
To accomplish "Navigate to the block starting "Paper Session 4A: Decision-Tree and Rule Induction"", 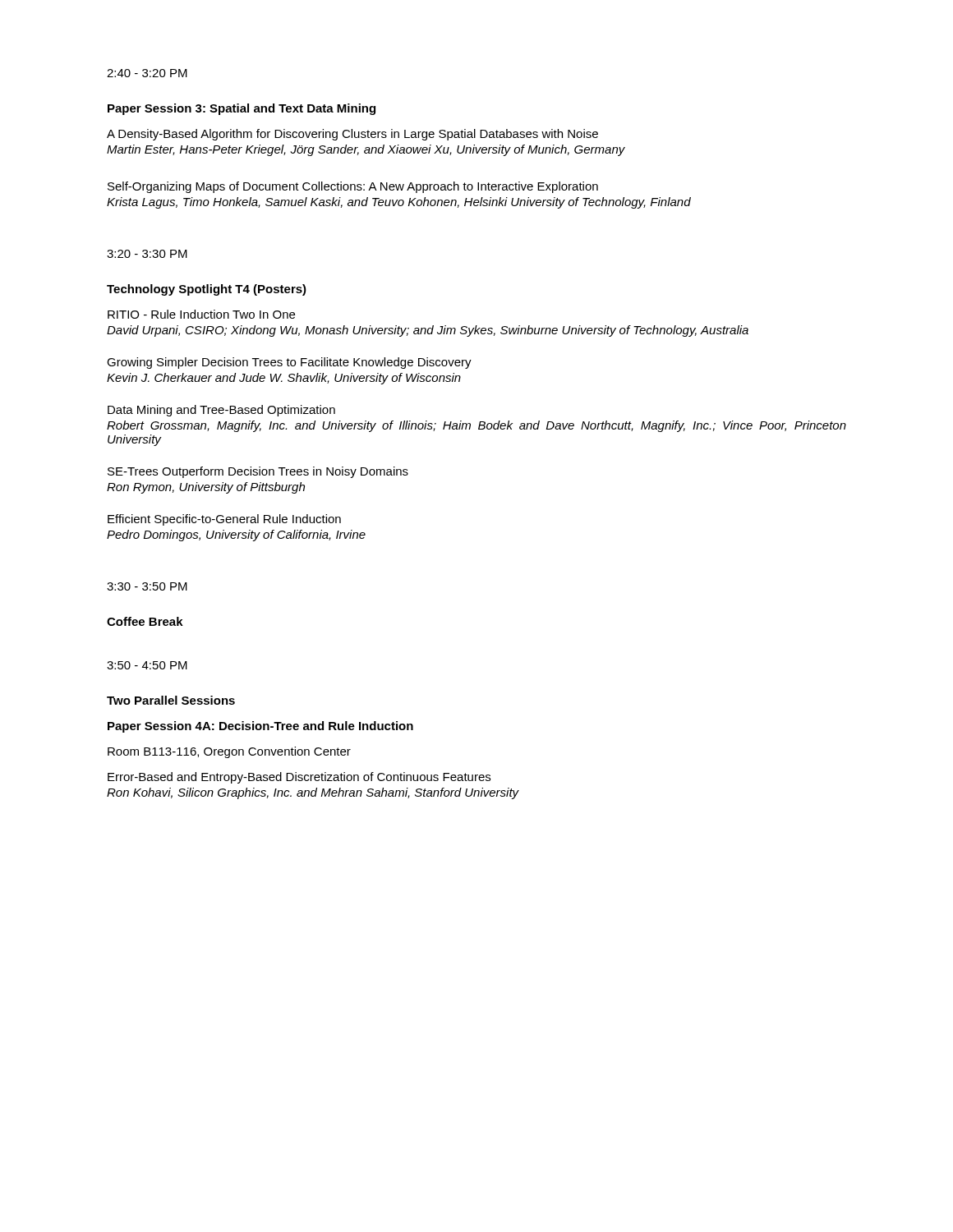I will [x=260, y=726].
